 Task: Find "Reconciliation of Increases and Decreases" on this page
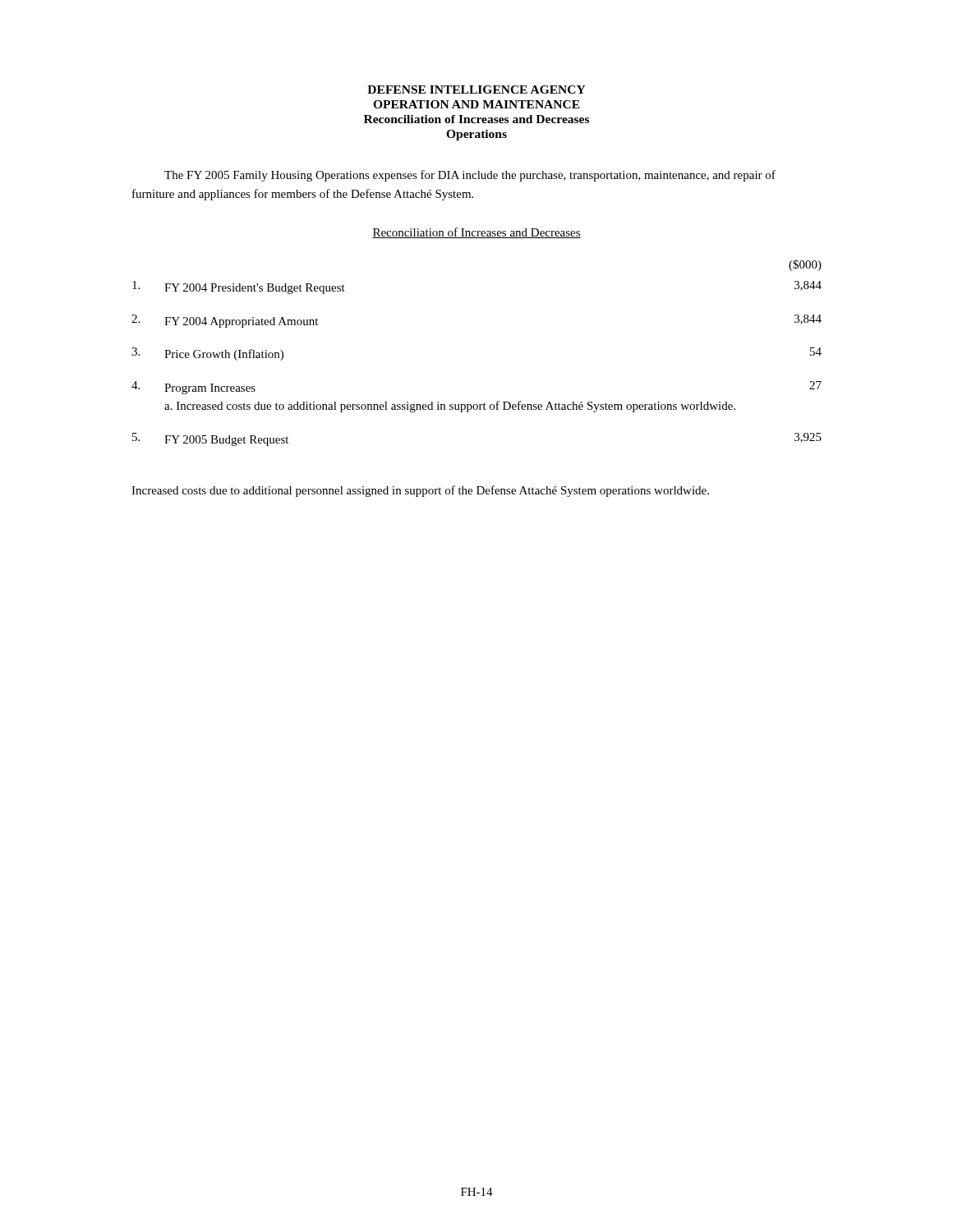pos(476,232)
